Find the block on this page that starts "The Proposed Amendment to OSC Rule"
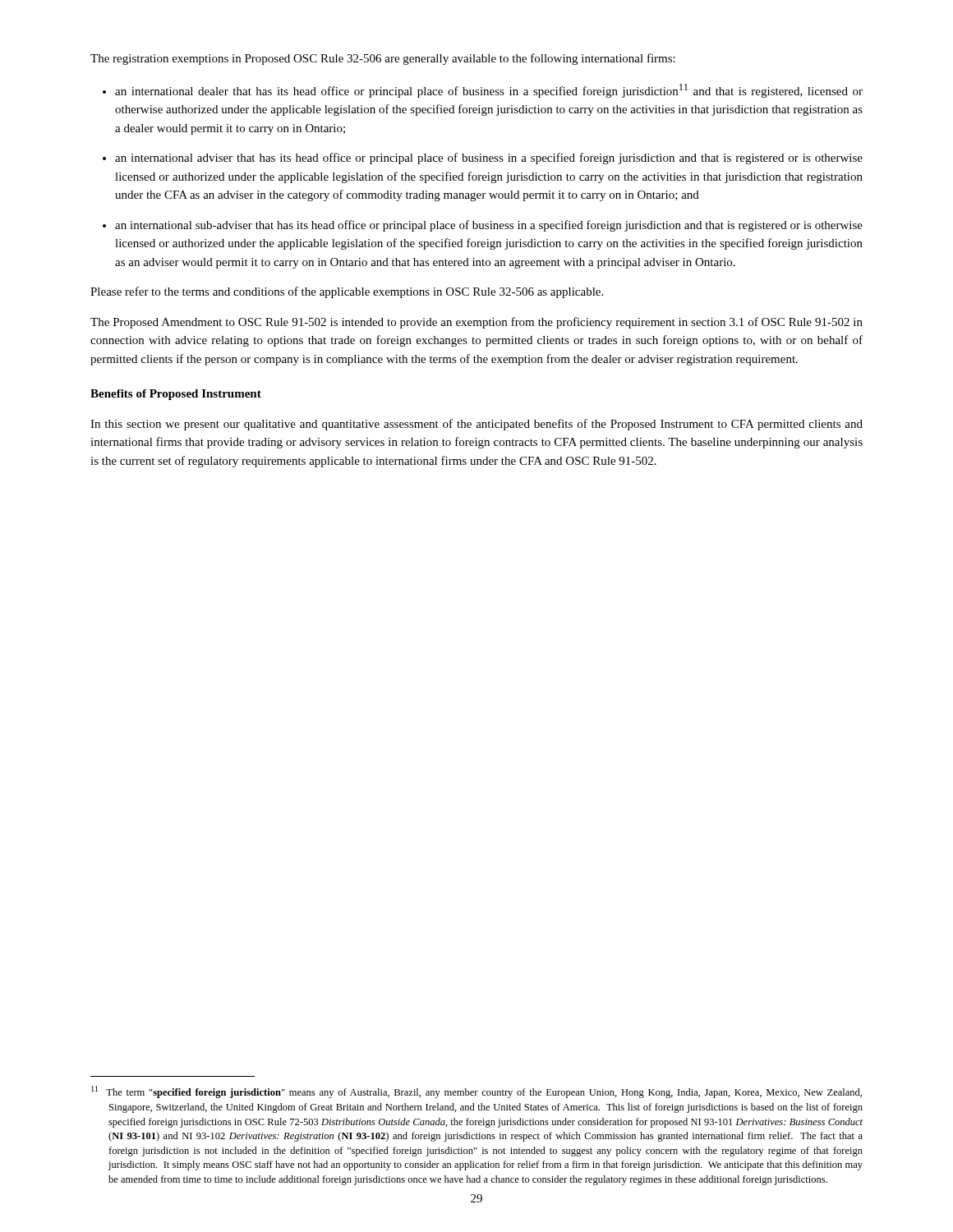 click(476, 340)
